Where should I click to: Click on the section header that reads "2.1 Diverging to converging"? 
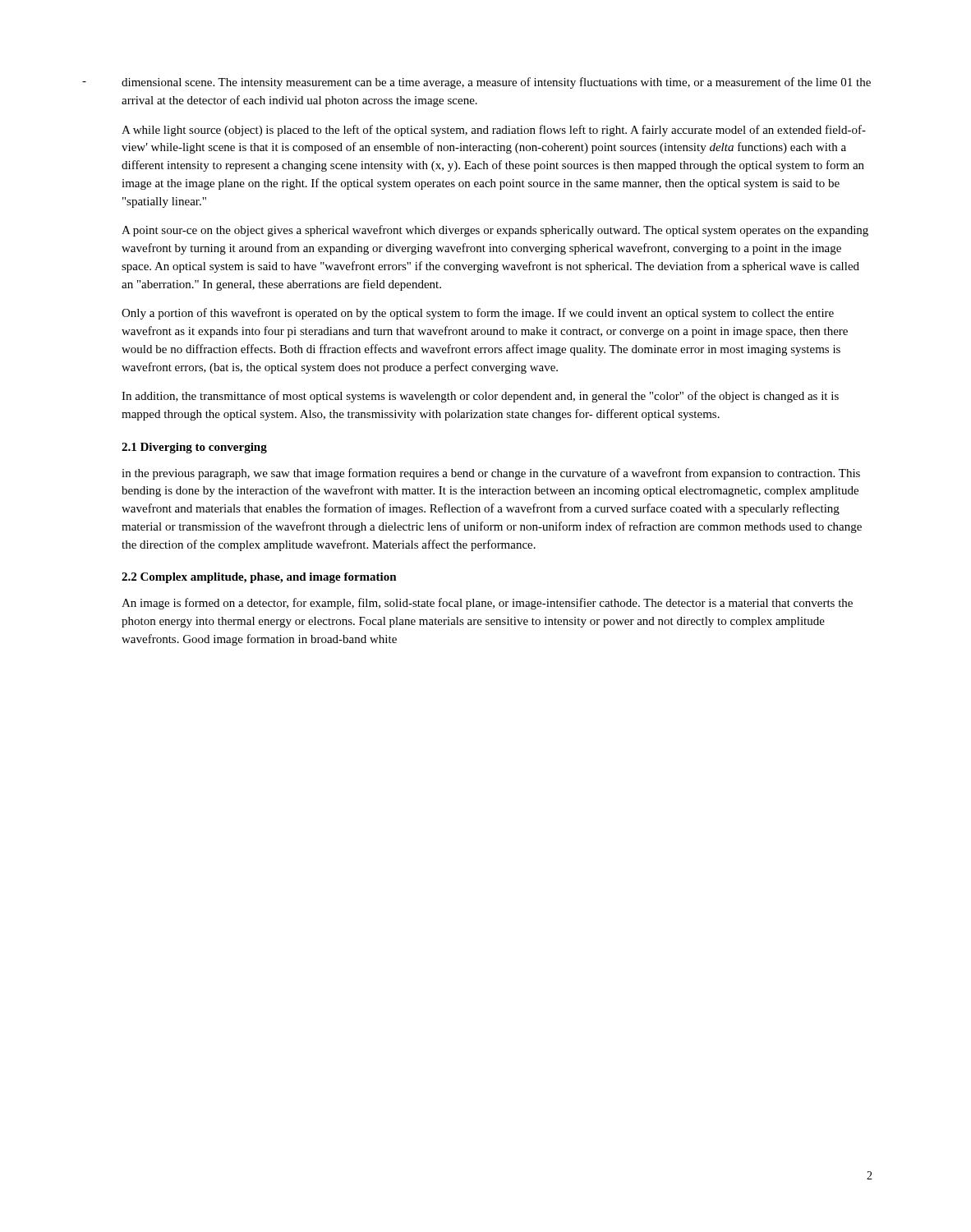click(194, 448)
